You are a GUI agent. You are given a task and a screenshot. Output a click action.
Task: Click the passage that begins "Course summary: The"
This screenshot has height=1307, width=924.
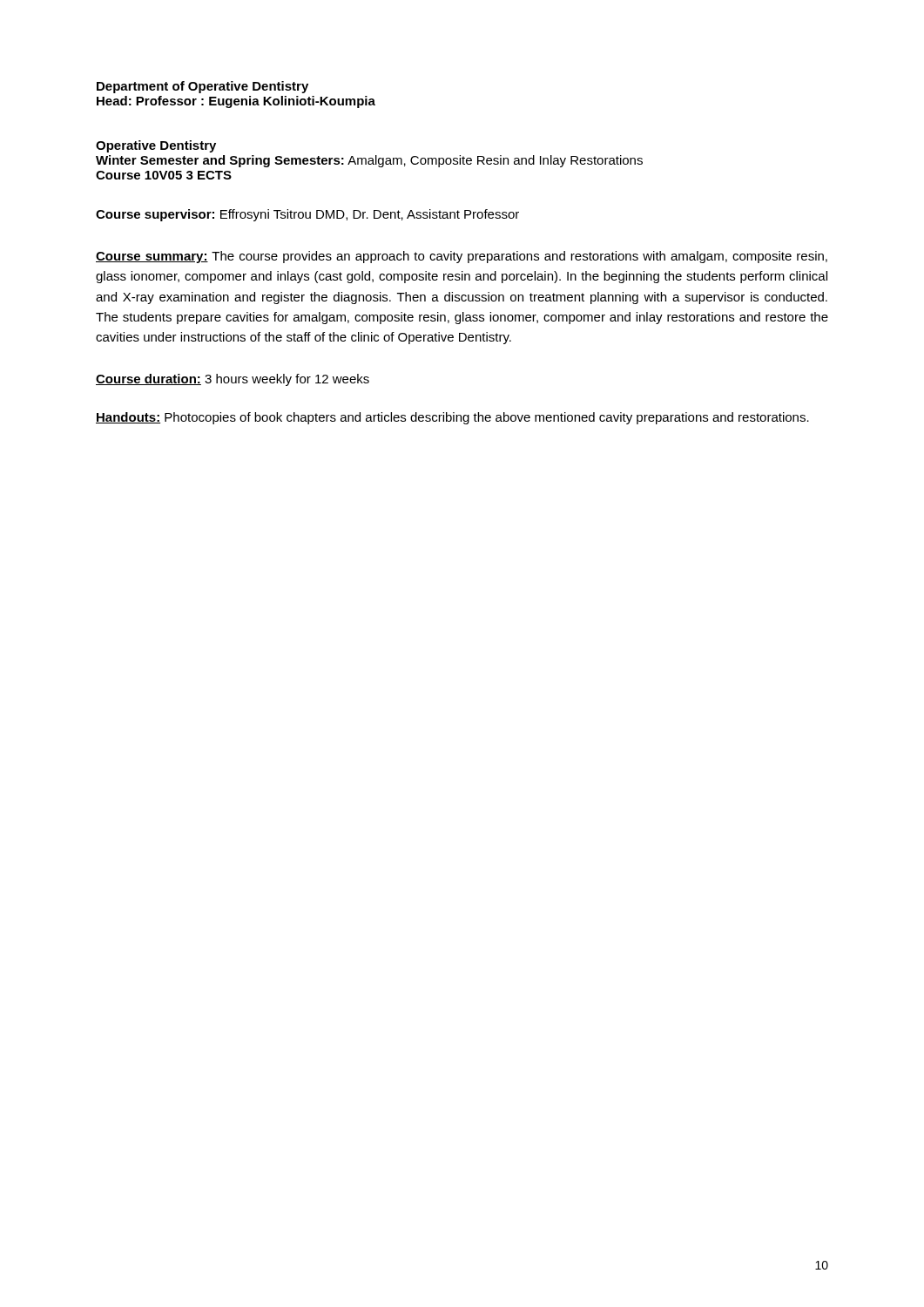point(462,296)
